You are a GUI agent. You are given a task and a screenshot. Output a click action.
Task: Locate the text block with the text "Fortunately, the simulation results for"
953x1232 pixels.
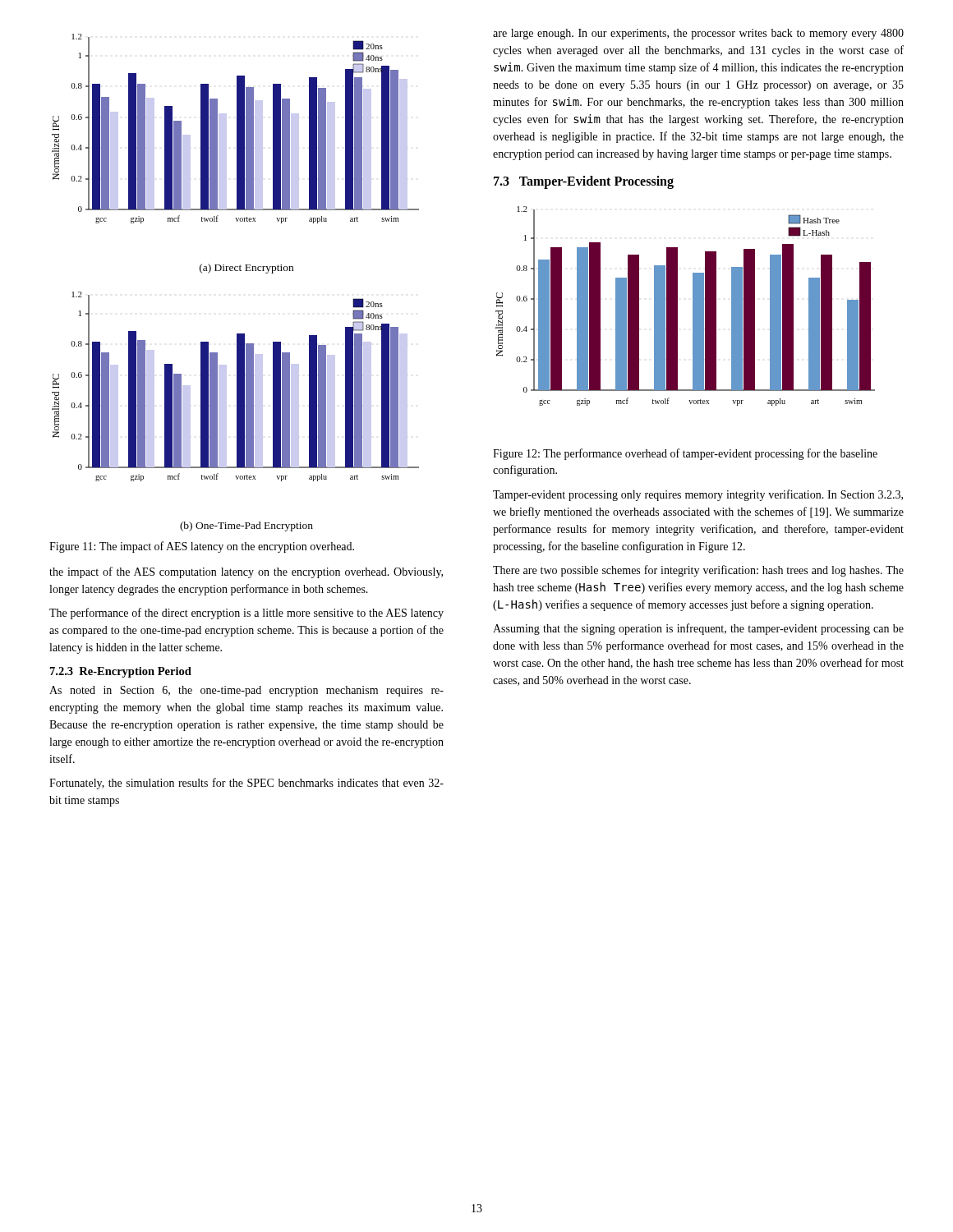pyautogui.click(x=246, y=791)
